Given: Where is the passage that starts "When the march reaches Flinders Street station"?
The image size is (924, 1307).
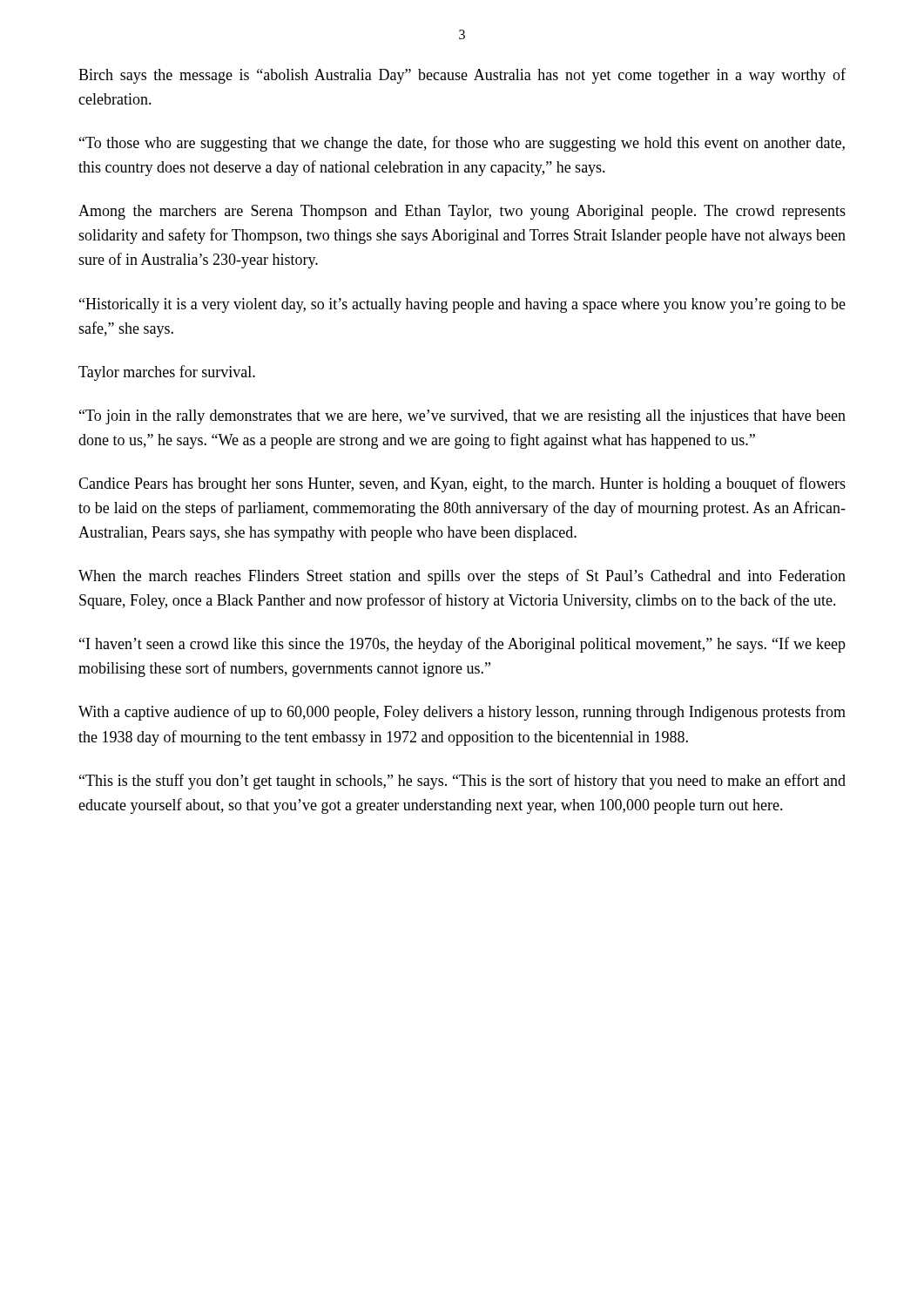Looking at the screenshot, I should point(462,588).
